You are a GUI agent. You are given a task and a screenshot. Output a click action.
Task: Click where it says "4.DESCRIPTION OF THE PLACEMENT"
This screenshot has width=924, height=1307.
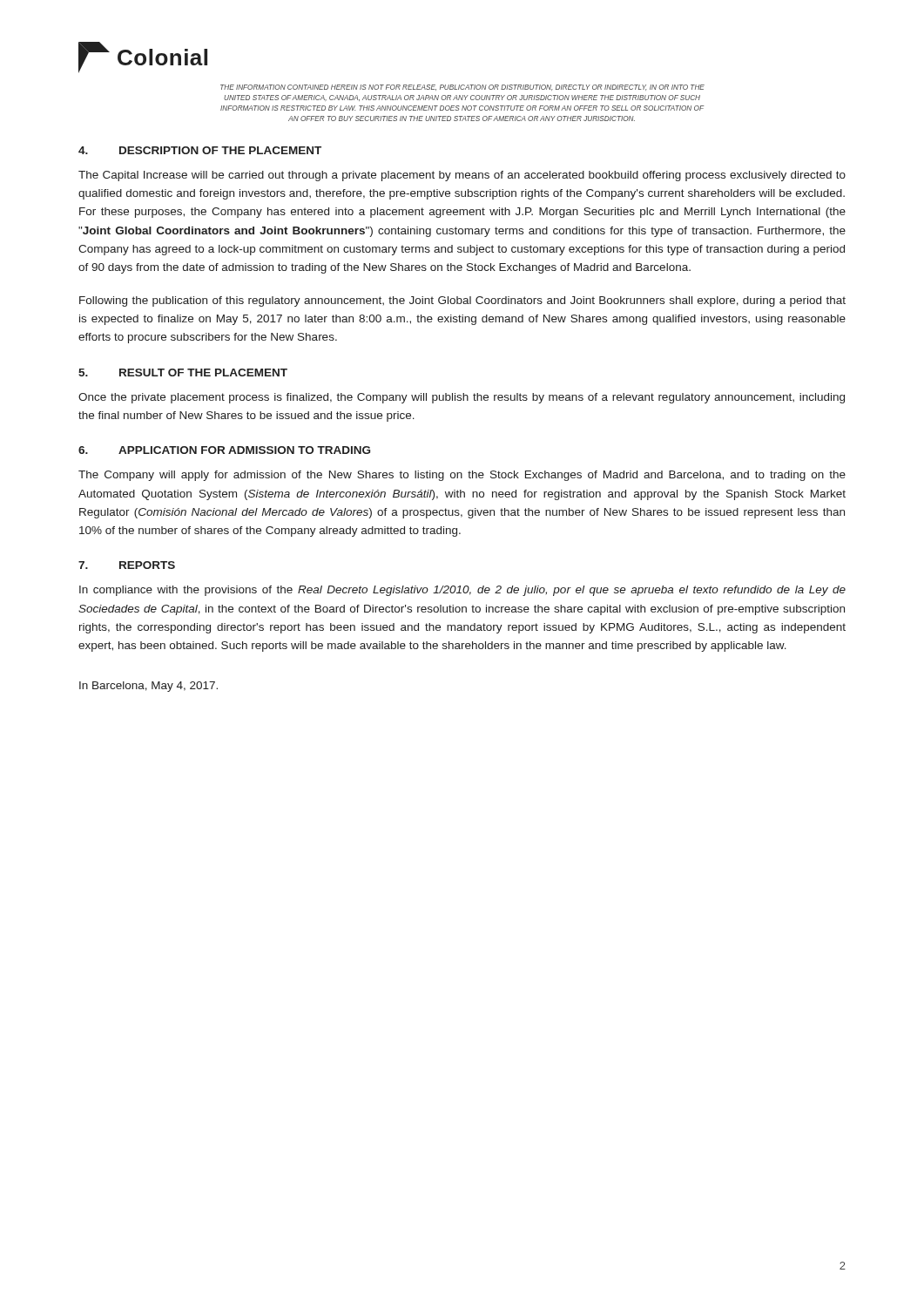pyautogui.click(x=200, y=150)
